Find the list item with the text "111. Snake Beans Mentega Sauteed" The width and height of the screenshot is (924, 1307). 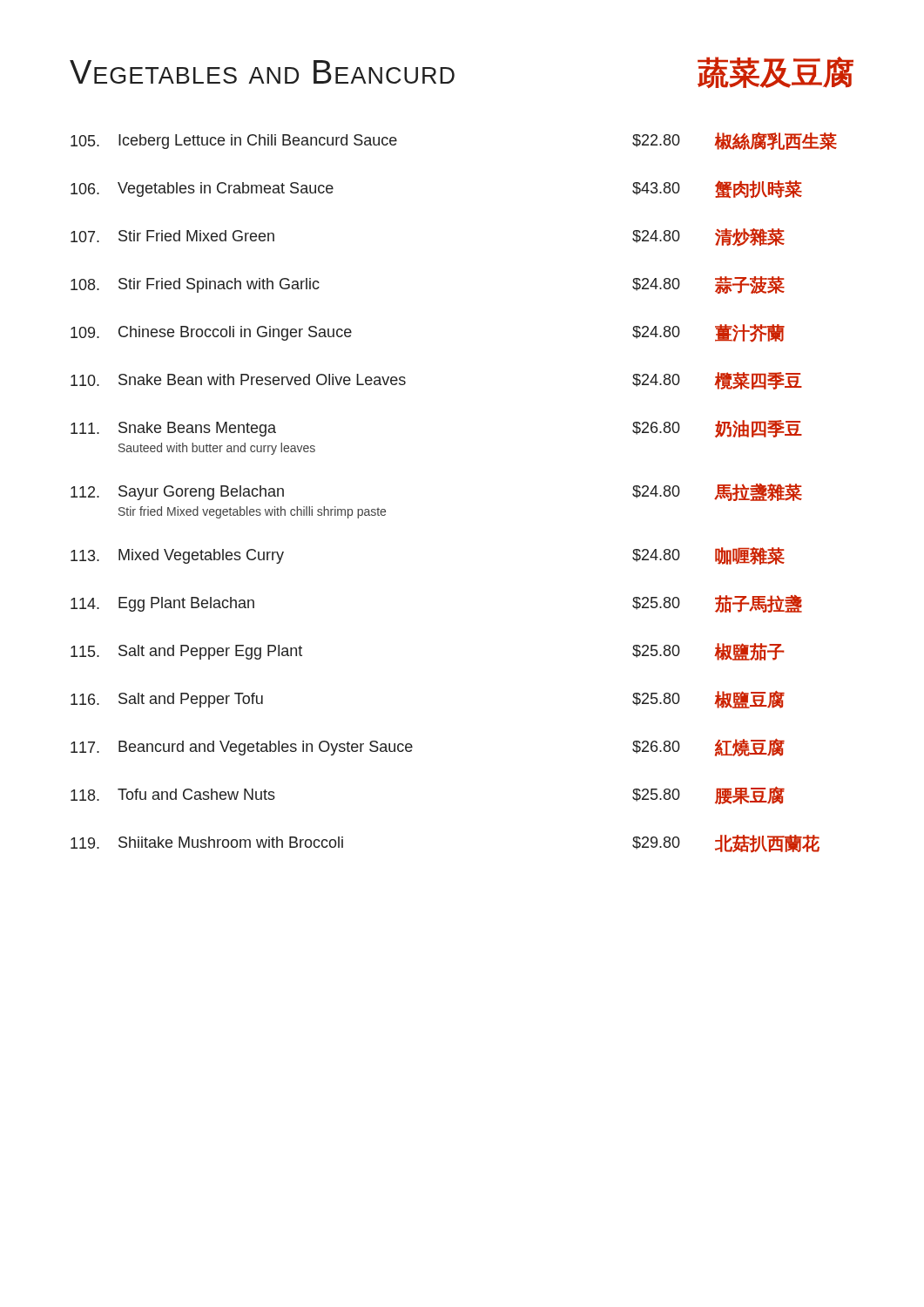click(x=196, y=428)
